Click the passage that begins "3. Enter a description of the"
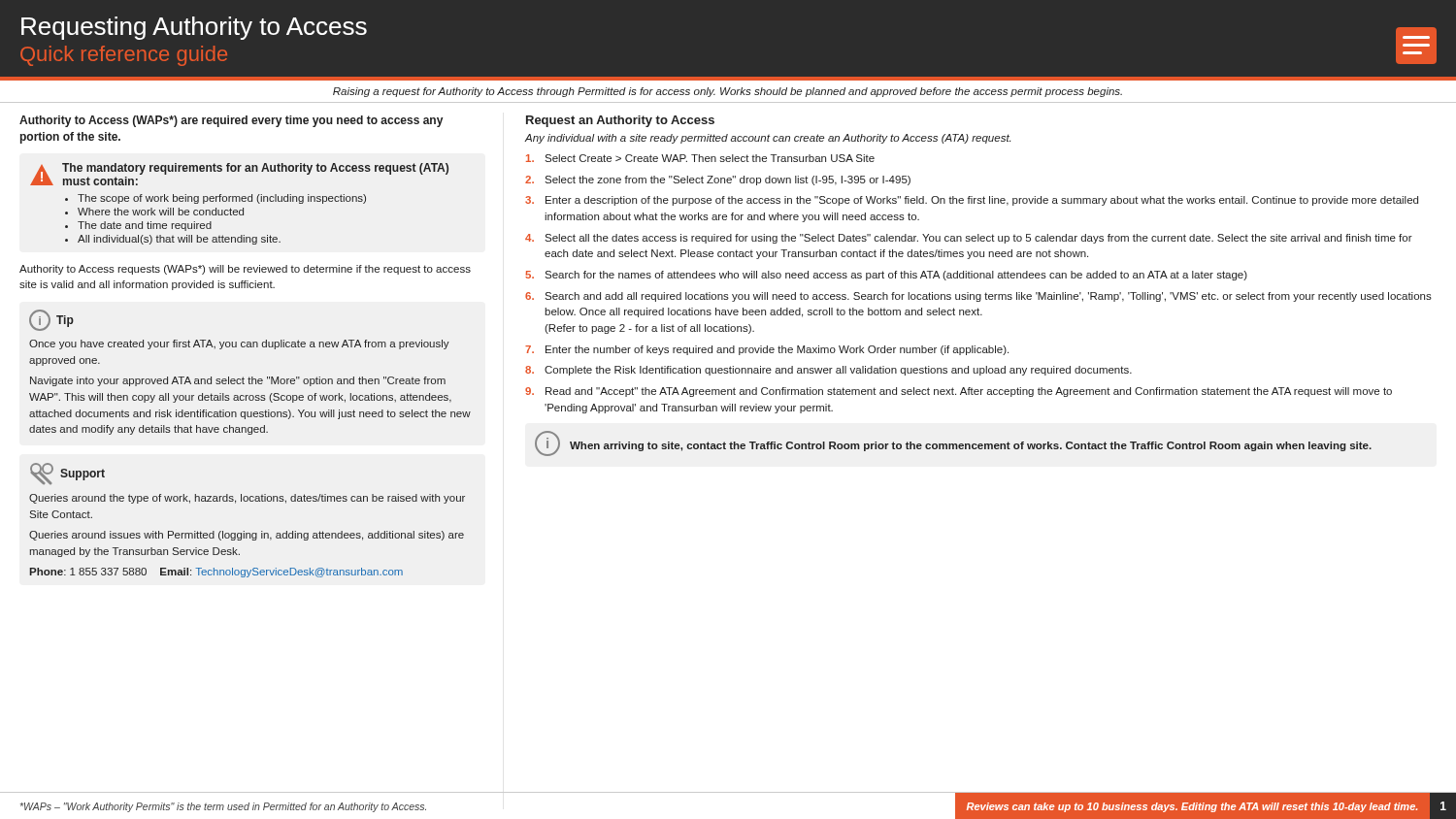 [x=981, y=209]
